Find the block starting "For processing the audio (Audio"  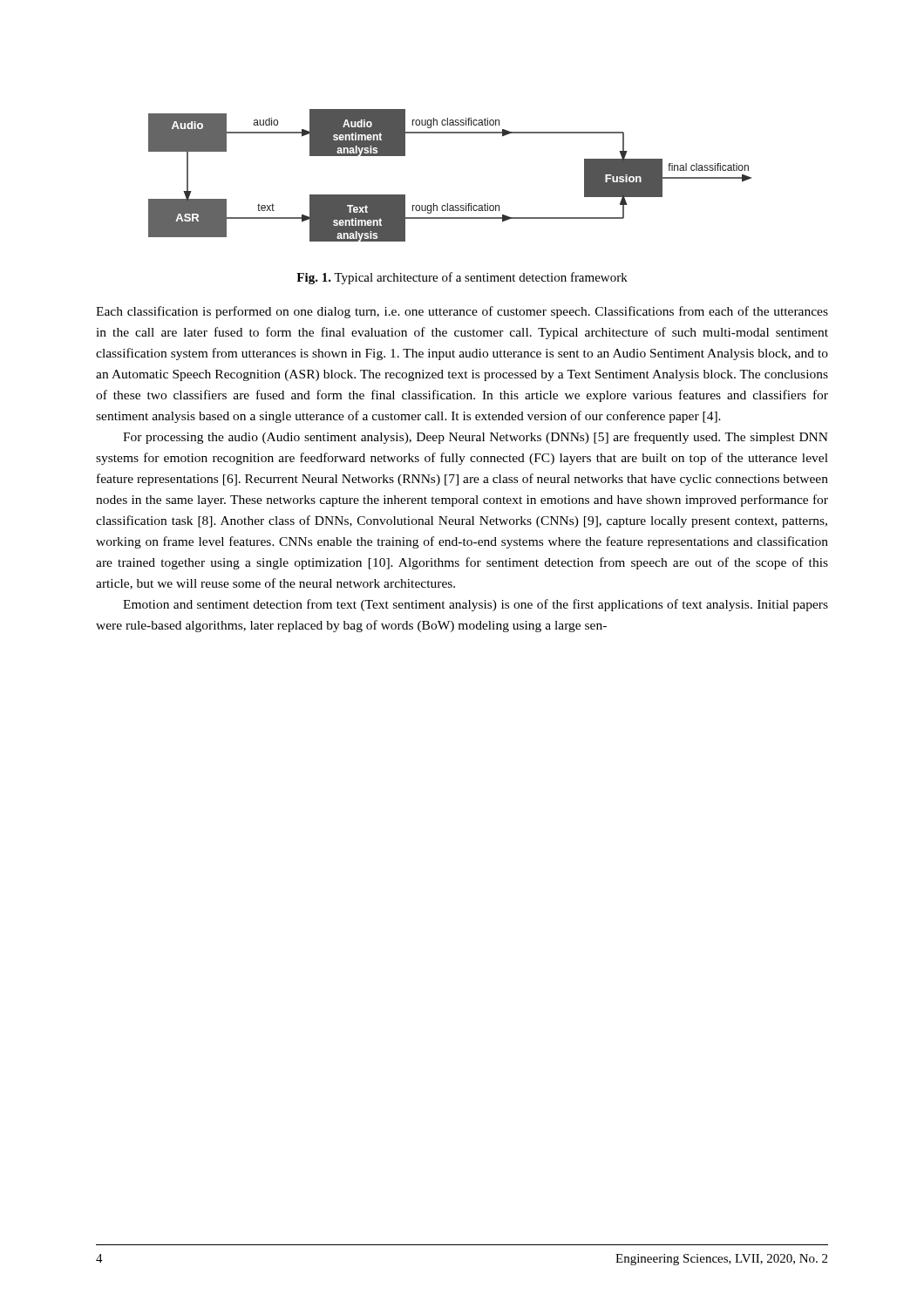(x=462, y=510)
